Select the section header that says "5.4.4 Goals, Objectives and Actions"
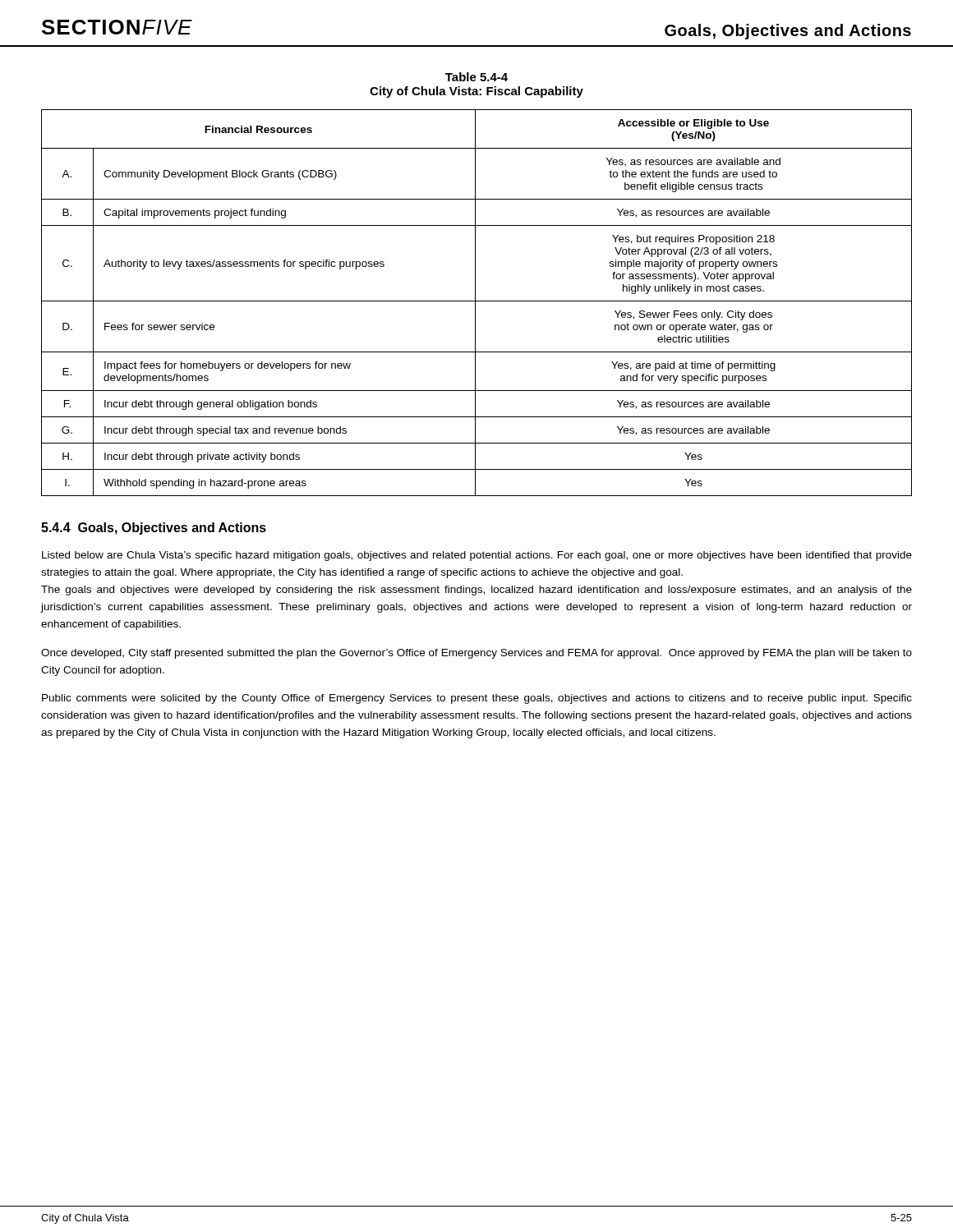This screenshot has height=1232, width=953. [154, 528]
